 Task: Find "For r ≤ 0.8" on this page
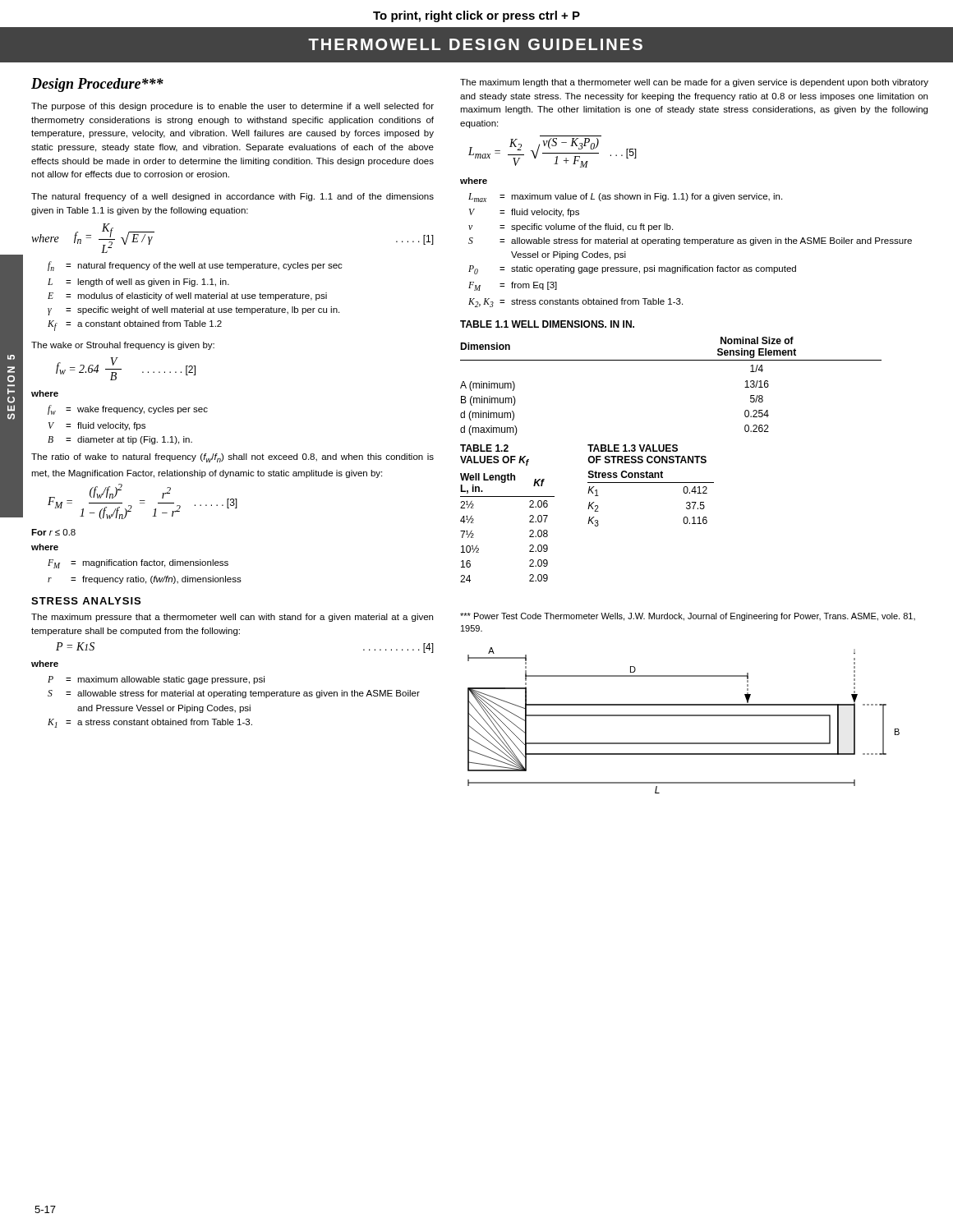coord(54,532)
